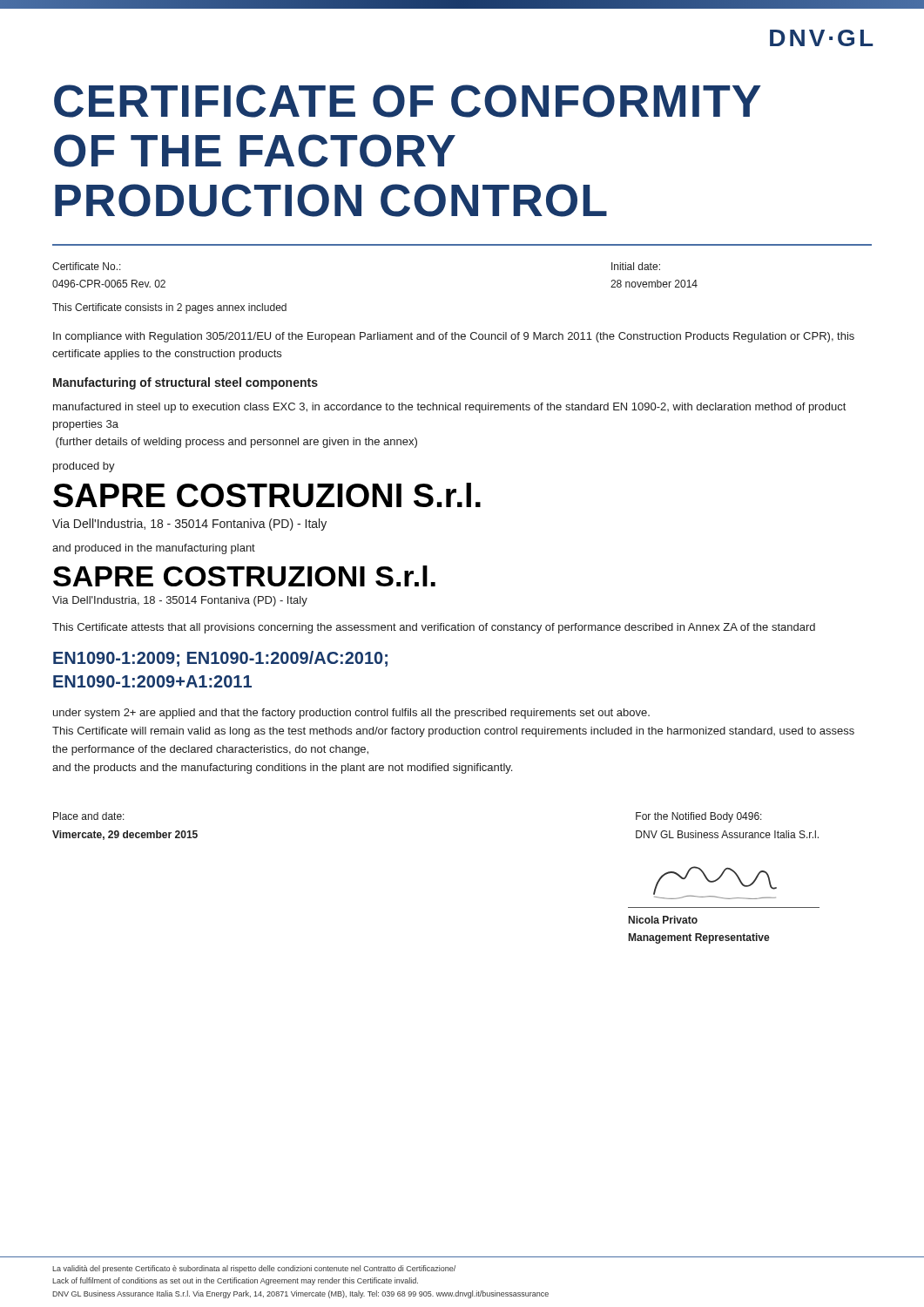Find the title containing "Certificate of Conformityof the FactoryProduction Control"
This screenshot has height=1307, width=924.
coord(407,151)
